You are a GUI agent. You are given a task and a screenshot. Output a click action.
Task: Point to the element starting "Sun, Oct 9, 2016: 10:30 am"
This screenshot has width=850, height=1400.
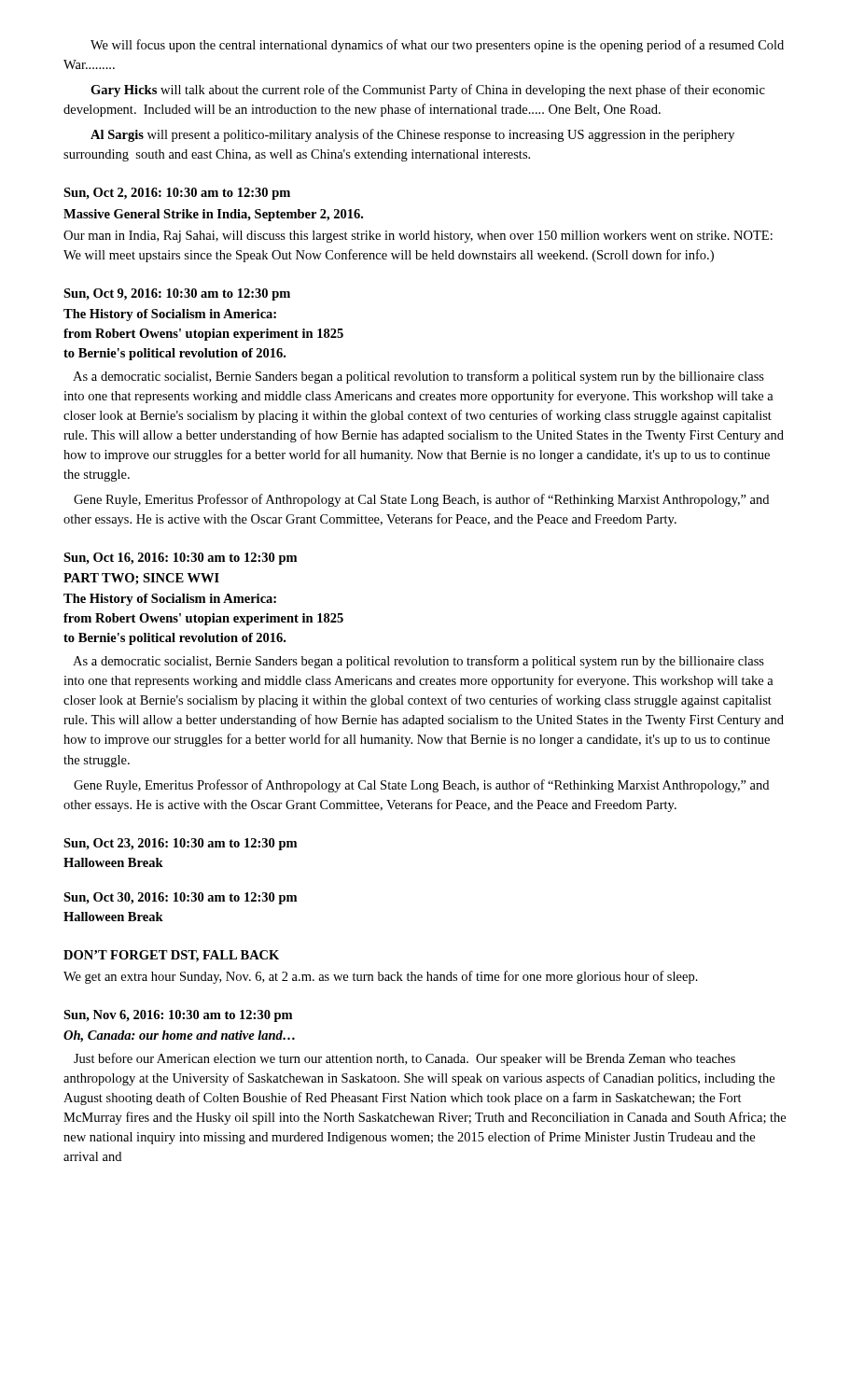point(177,294)
